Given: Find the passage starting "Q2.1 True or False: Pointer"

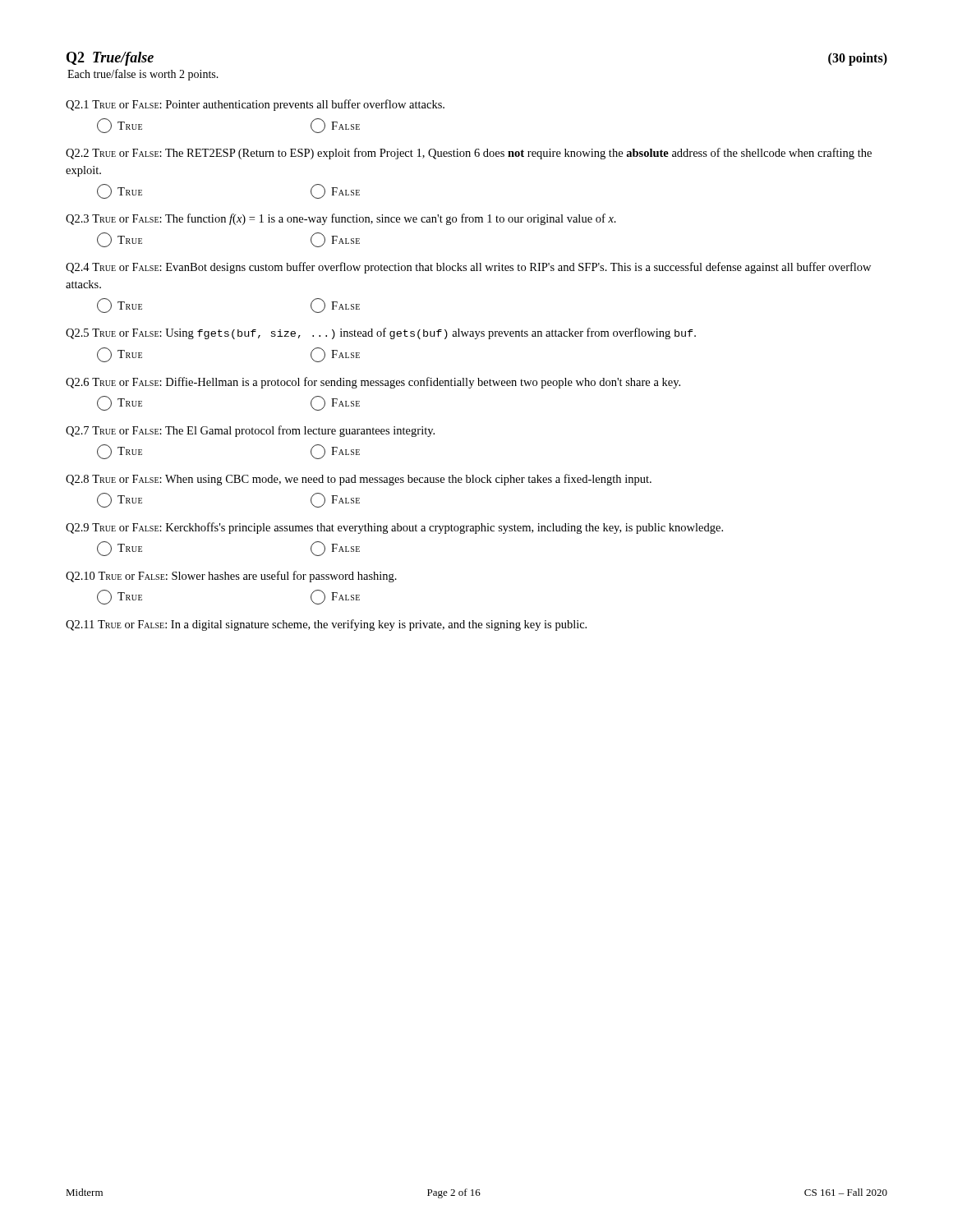Looking at the screenshot, I should [x=255, y=105].
